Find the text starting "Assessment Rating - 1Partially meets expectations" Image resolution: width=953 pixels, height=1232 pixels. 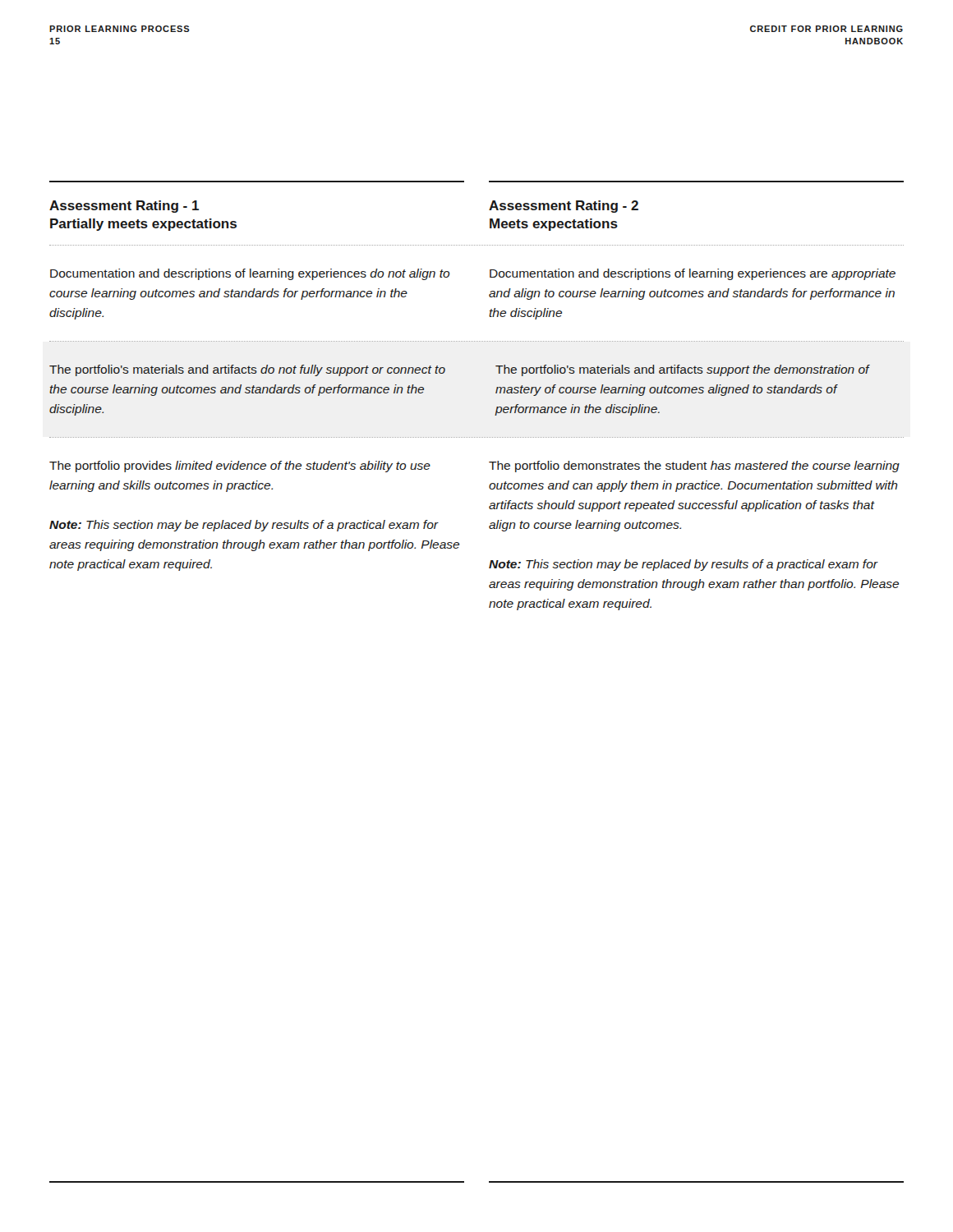tap(124, 207)
